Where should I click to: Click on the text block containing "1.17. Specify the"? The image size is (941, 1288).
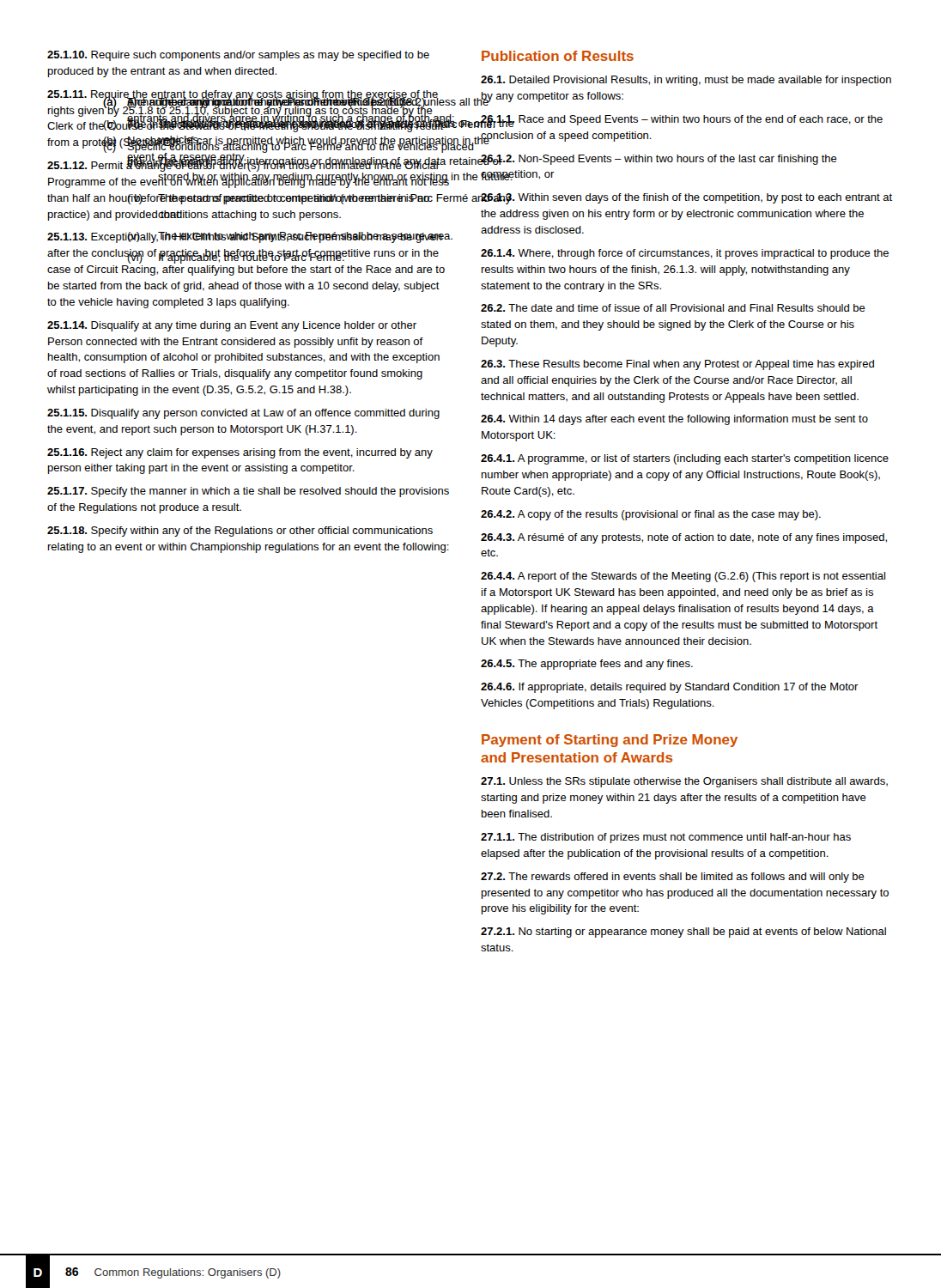tap(248, 499)
